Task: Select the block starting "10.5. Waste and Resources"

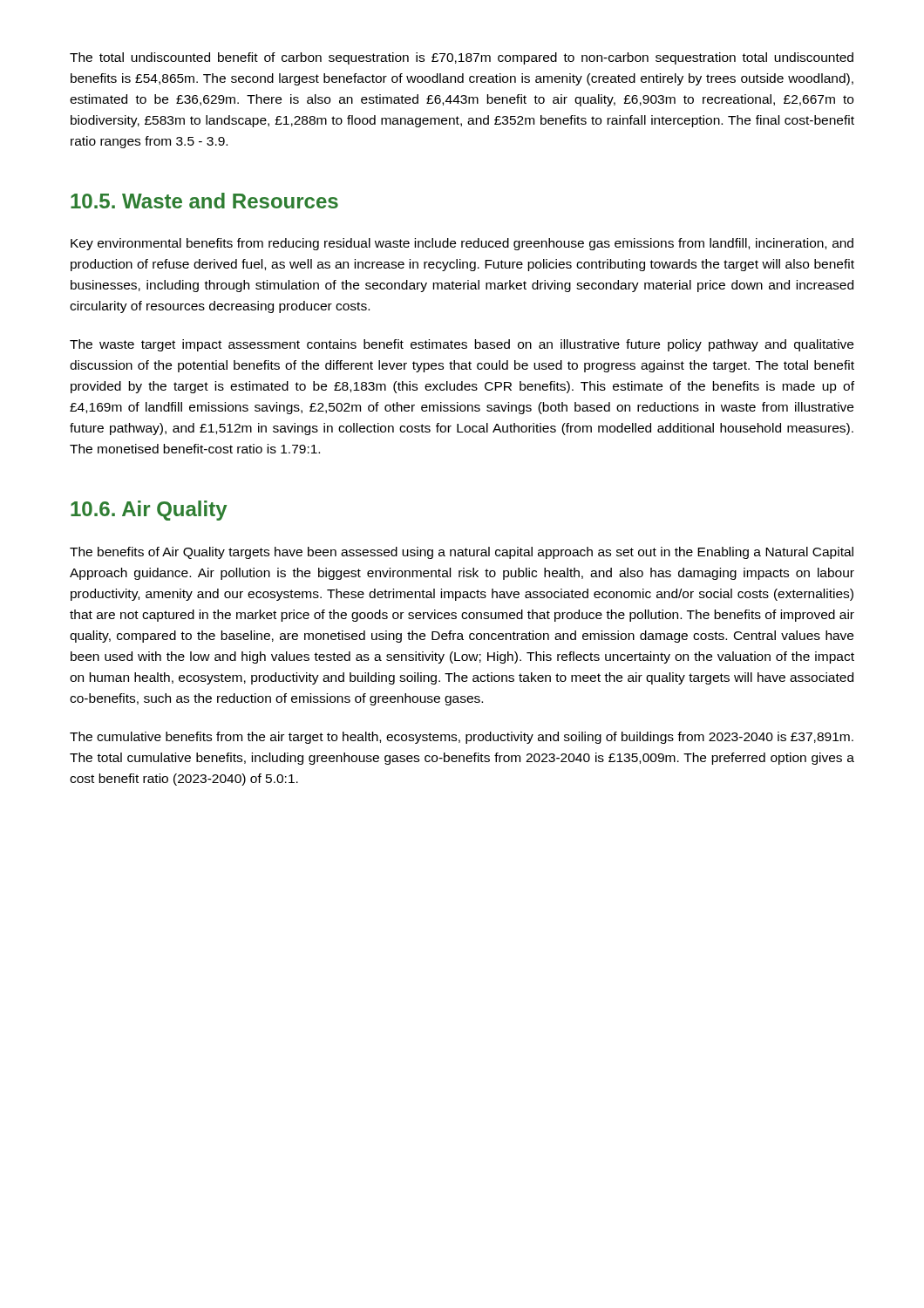Action: coord(204,201)
